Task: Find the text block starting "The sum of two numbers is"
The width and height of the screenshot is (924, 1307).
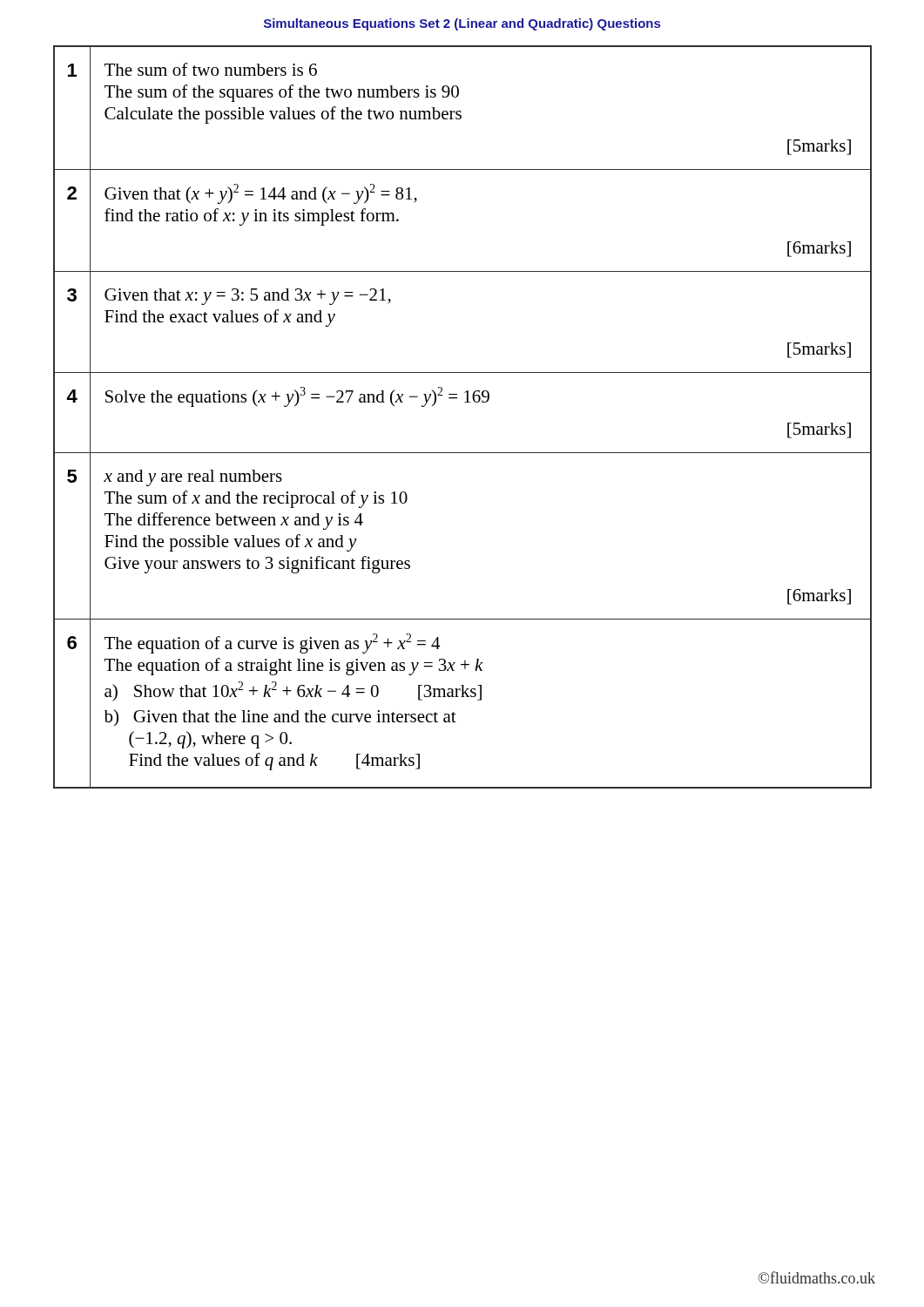Action: (x=211, y=69)
